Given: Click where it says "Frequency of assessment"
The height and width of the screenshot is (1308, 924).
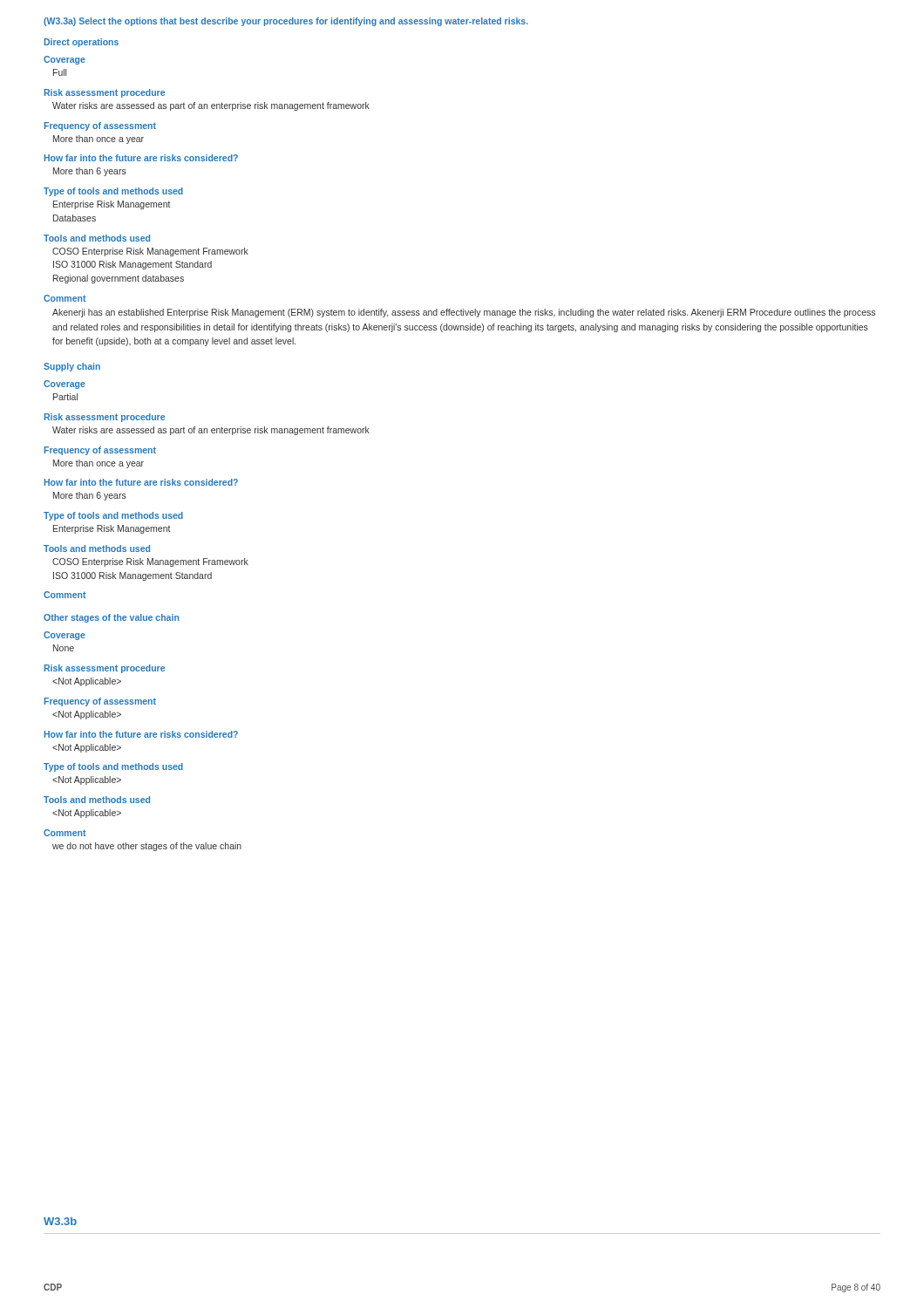Looking at the screenshot, I should pyautogui.click(x=100, y=702).
